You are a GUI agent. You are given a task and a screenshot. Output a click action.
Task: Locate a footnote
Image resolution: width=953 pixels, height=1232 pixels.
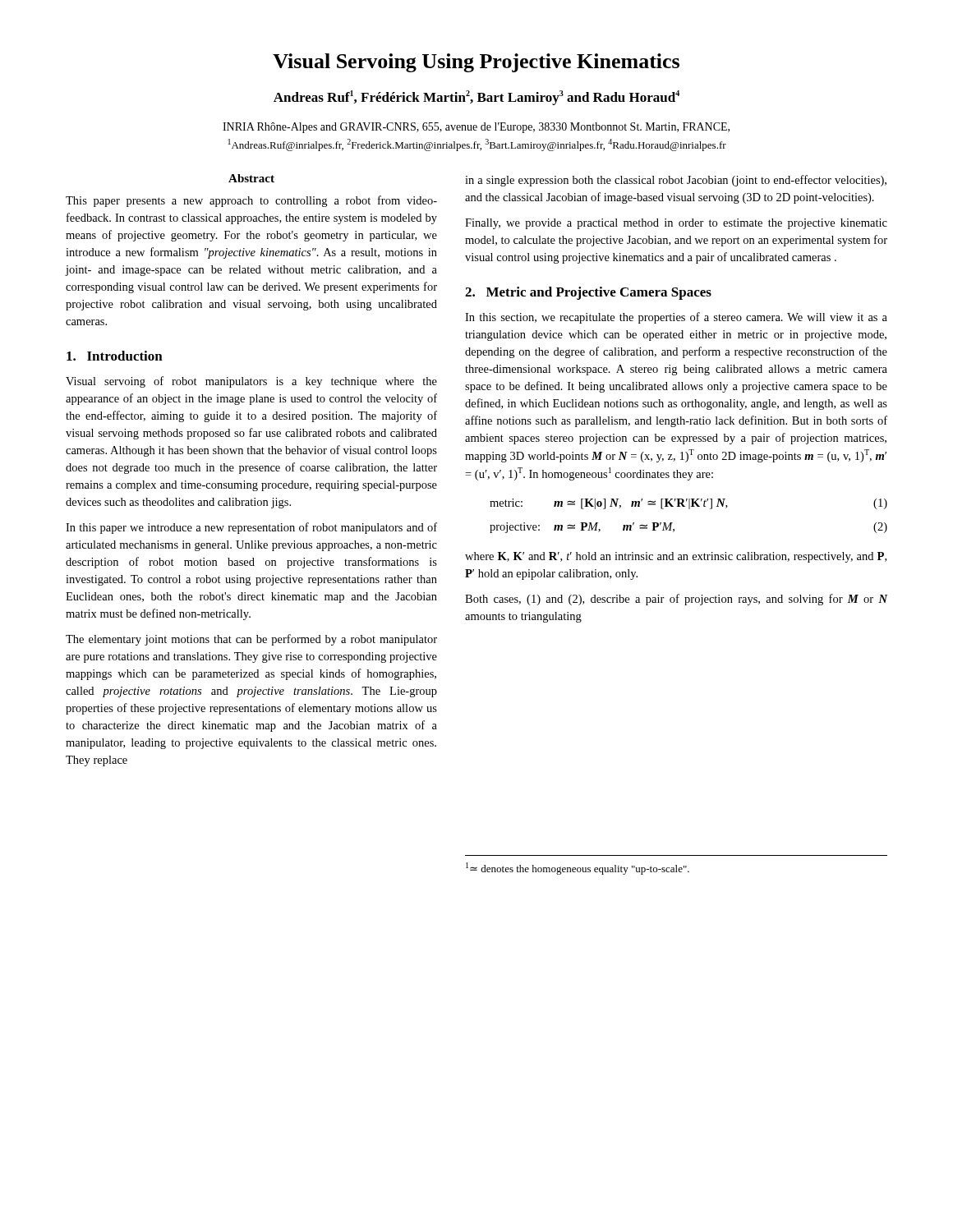(x=577, y=868)
